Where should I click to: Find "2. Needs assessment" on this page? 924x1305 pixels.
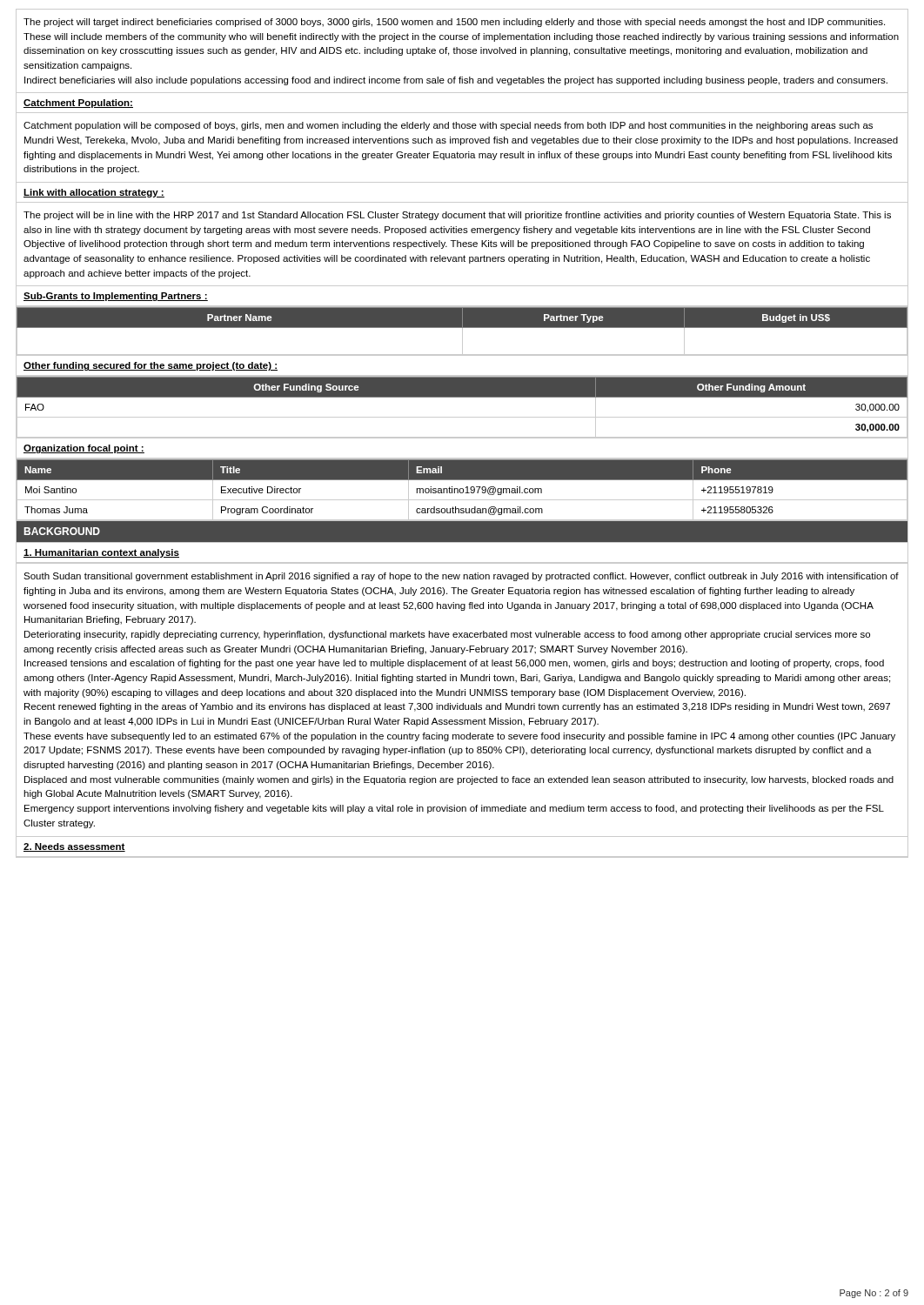tap(462, 846)
